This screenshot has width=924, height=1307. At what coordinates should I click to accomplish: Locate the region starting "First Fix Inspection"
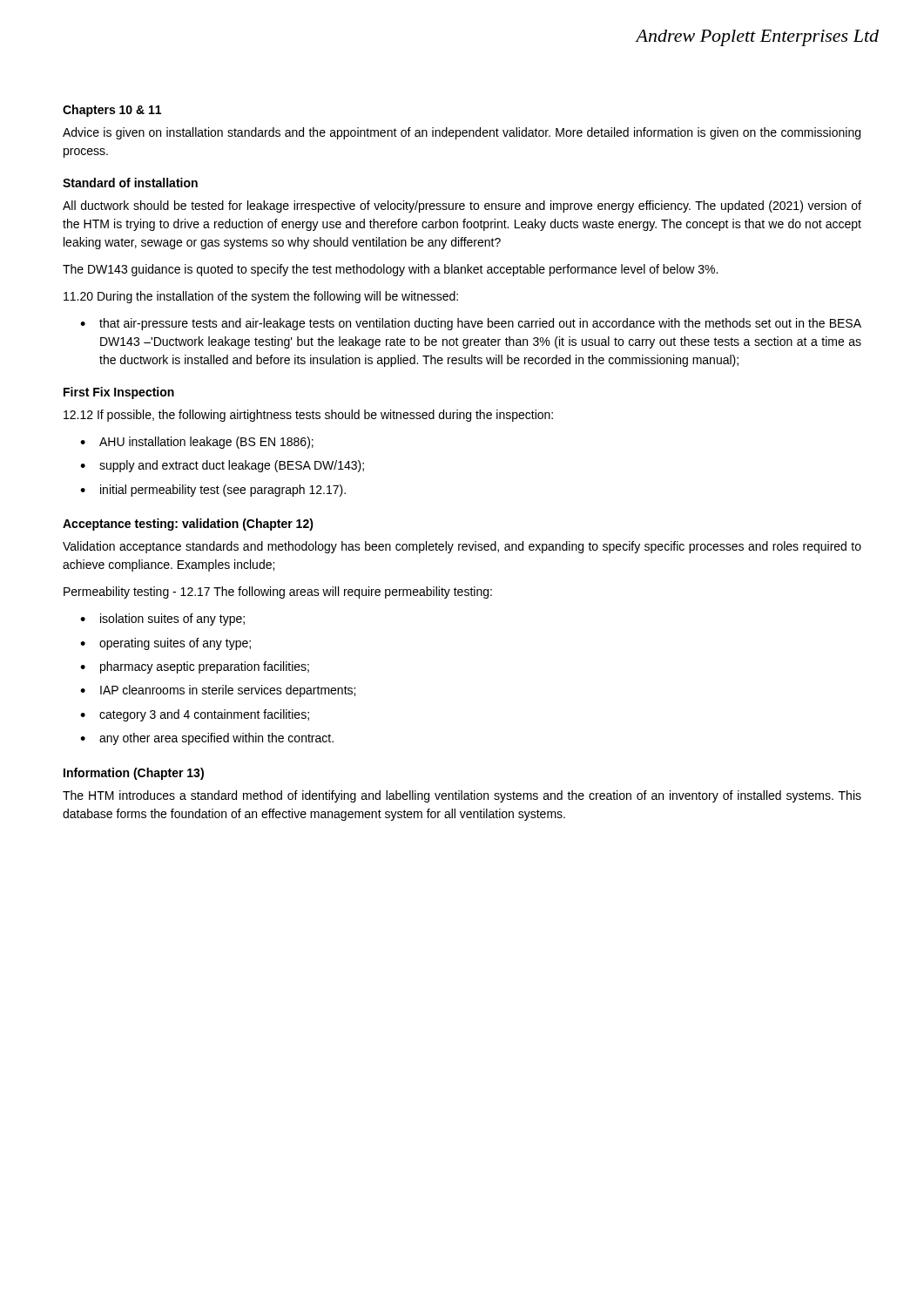(x=119, y=392)
